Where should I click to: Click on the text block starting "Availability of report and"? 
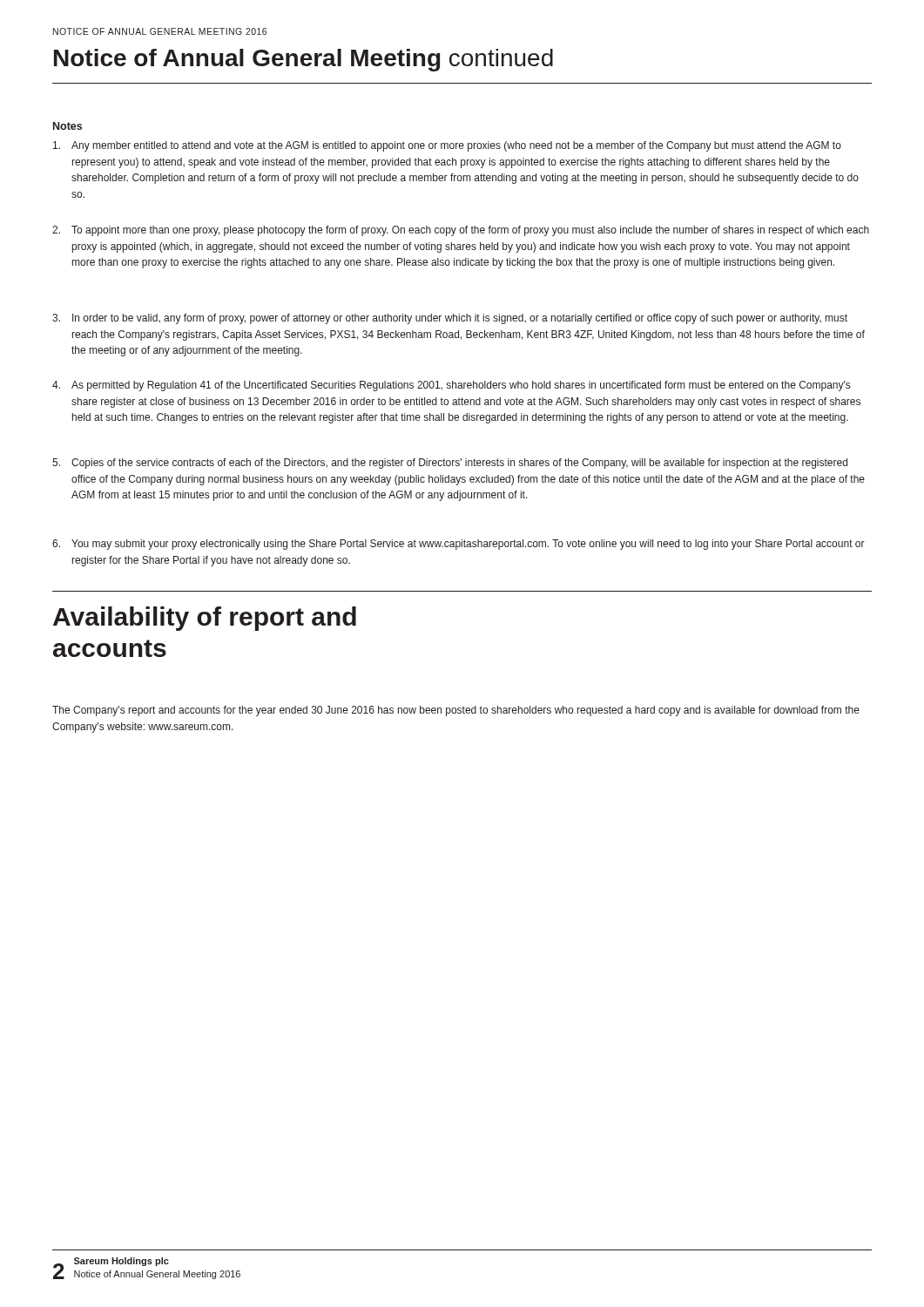pos(227,633)
